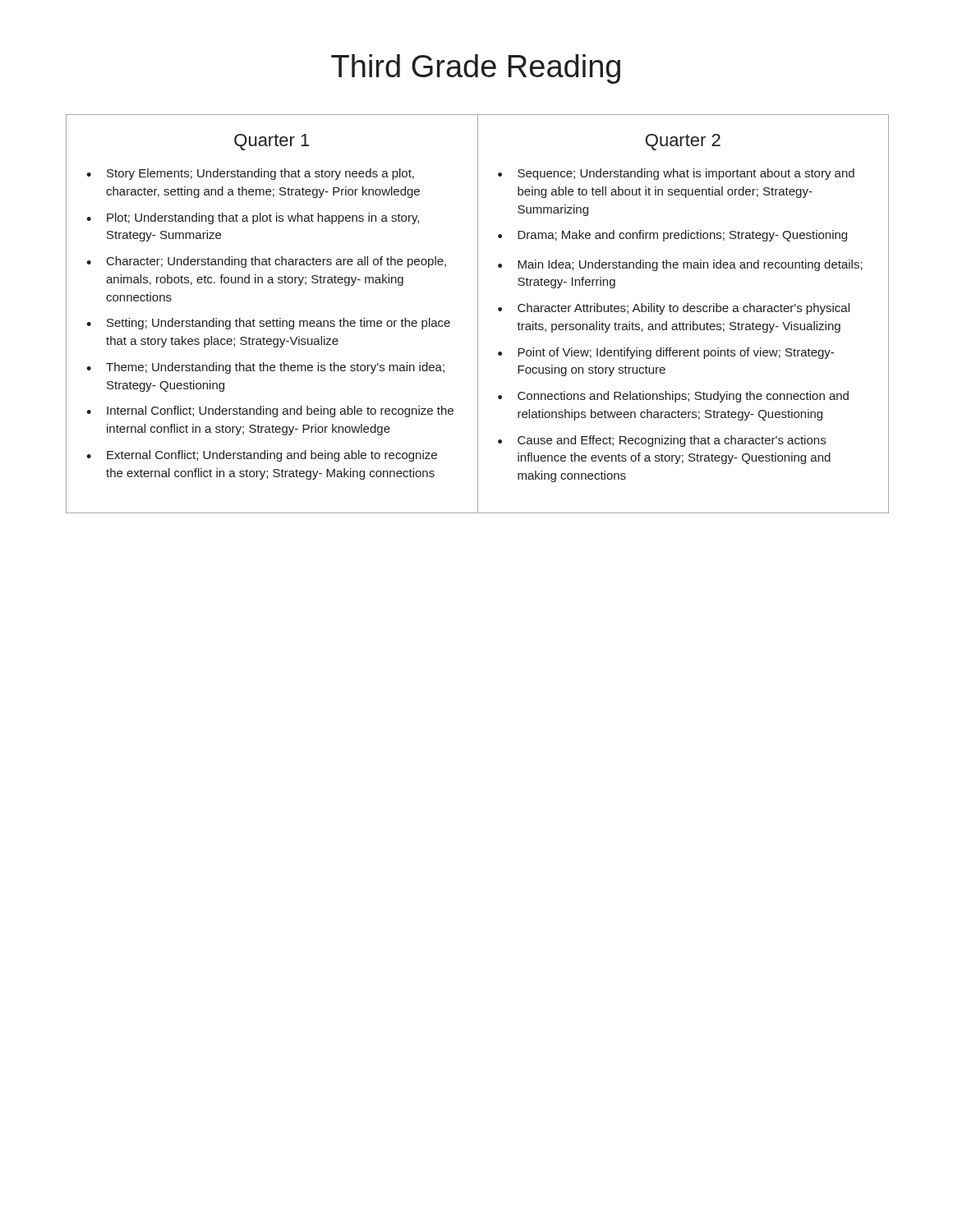
Task: Click on the text block starting "• Plot; Understanding that a"
Action: coord(272,226)
